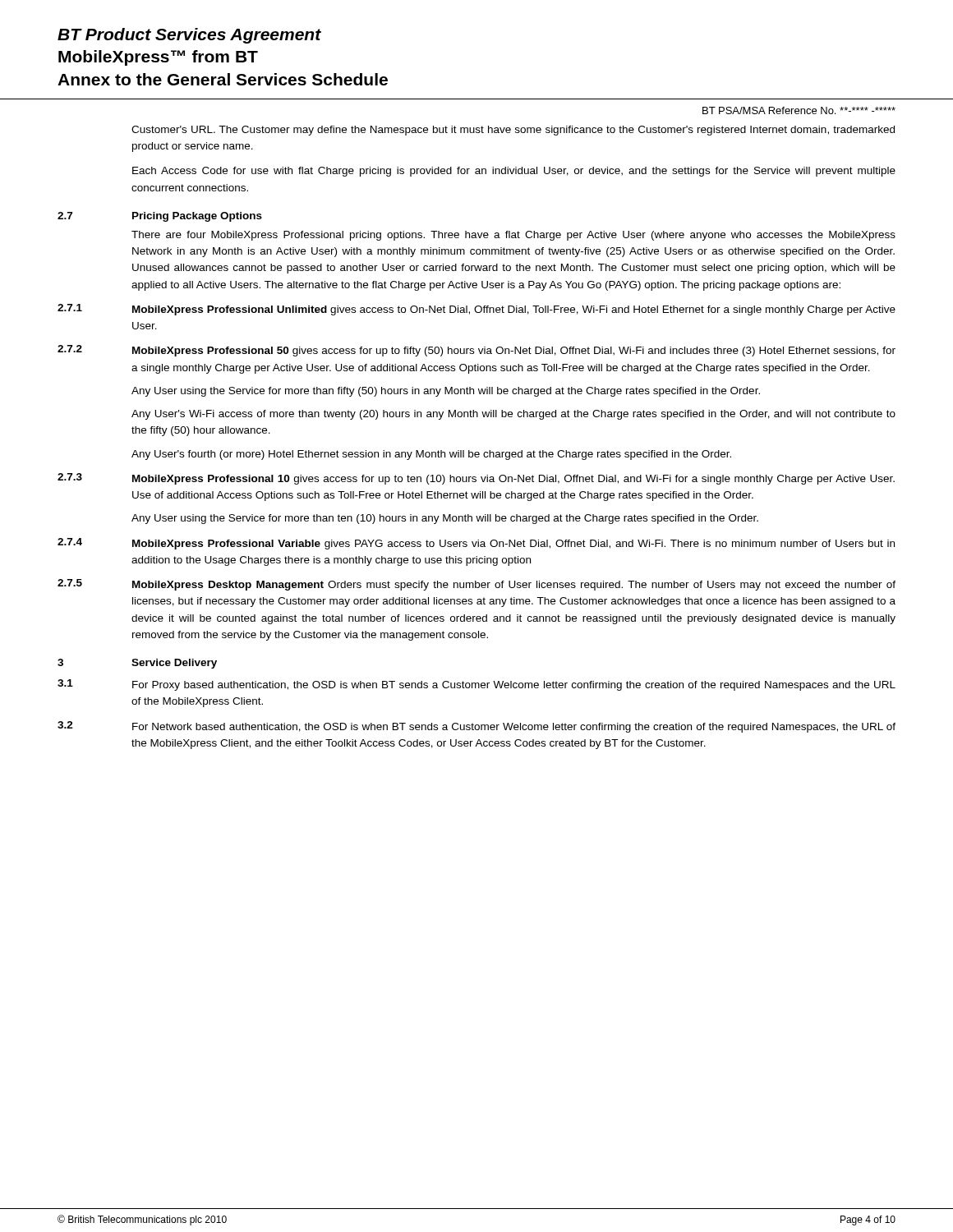
Task: Click on the region starting "Customer's URL. The Customer may"
Action: coord(513,138)
